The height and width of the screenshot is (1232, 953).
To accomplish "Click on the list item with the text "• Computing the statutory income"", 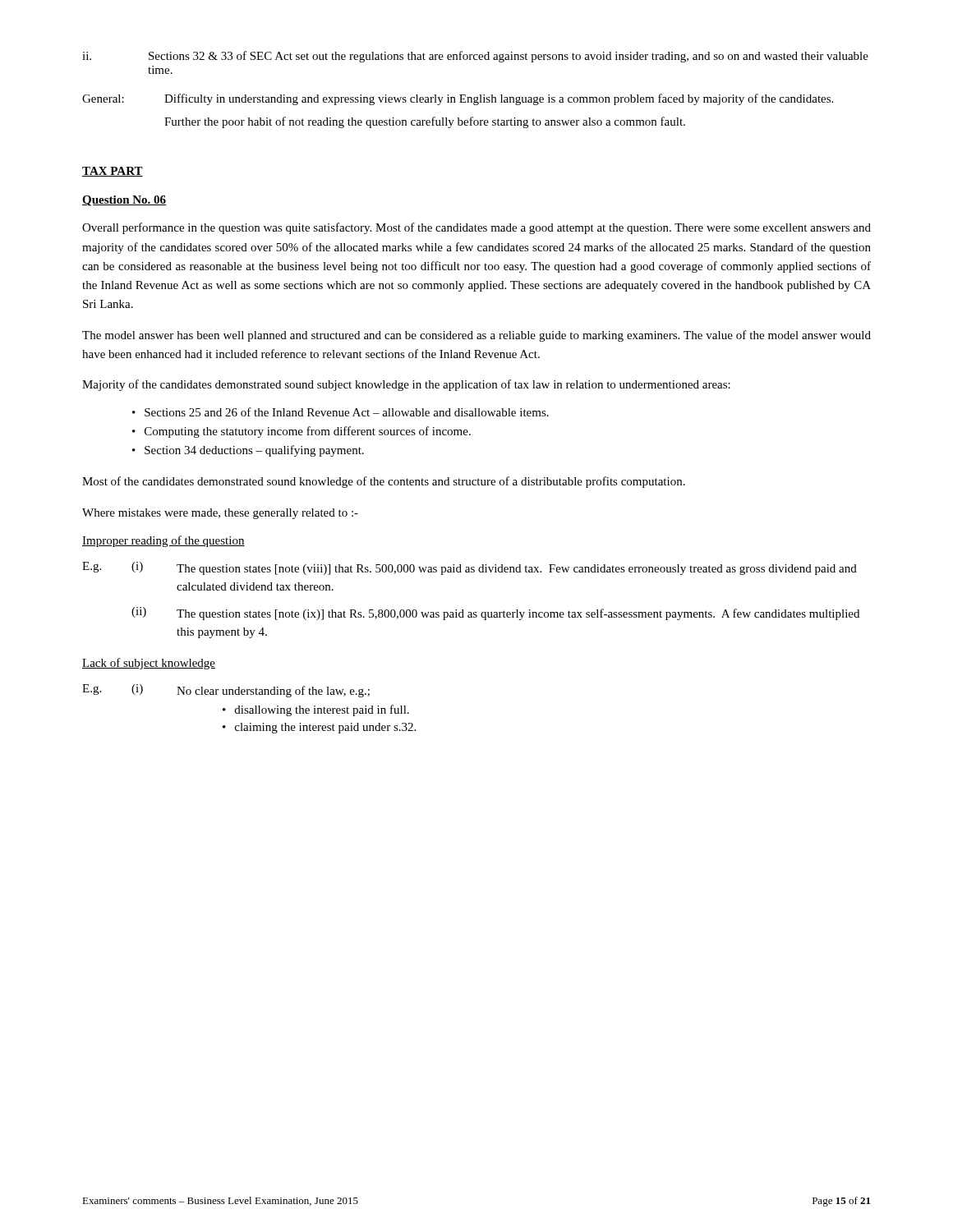I will [x=301, y=432].
